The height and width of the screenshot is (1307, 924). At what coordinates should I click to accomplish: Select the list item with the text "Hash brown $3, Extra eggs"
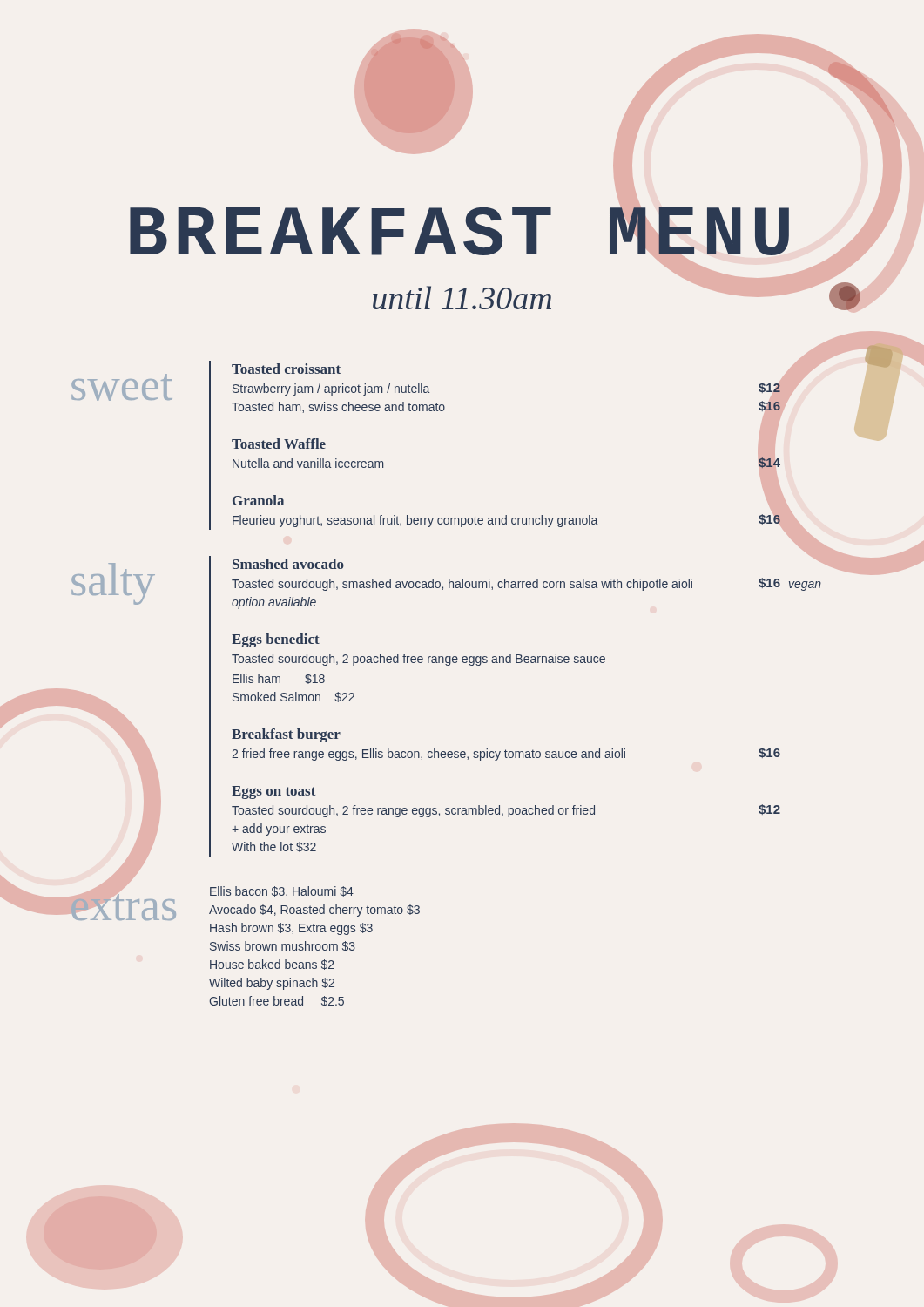pos(291,928)
